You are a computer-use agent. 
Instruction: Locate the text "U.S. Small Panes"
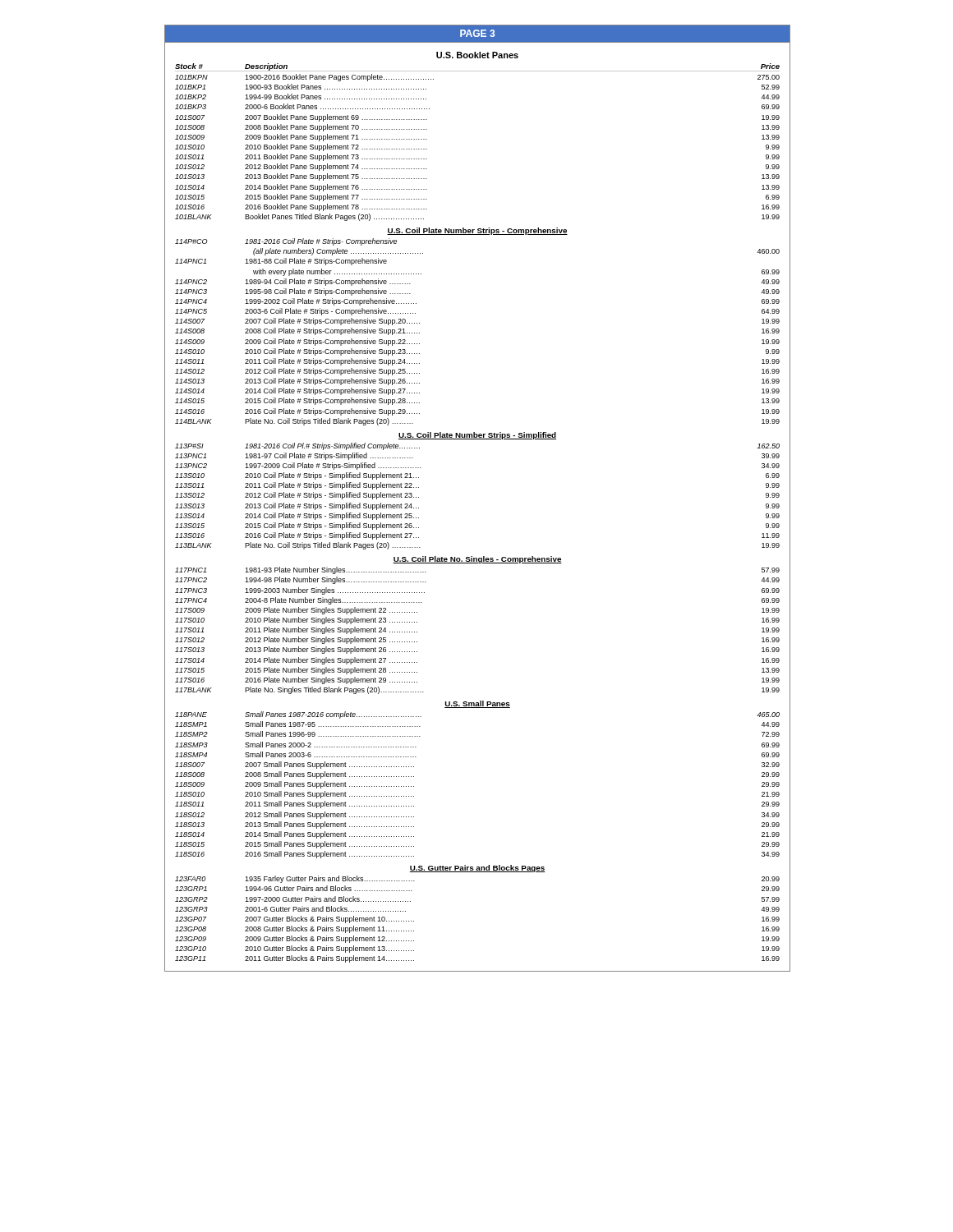tap(477, 704)
